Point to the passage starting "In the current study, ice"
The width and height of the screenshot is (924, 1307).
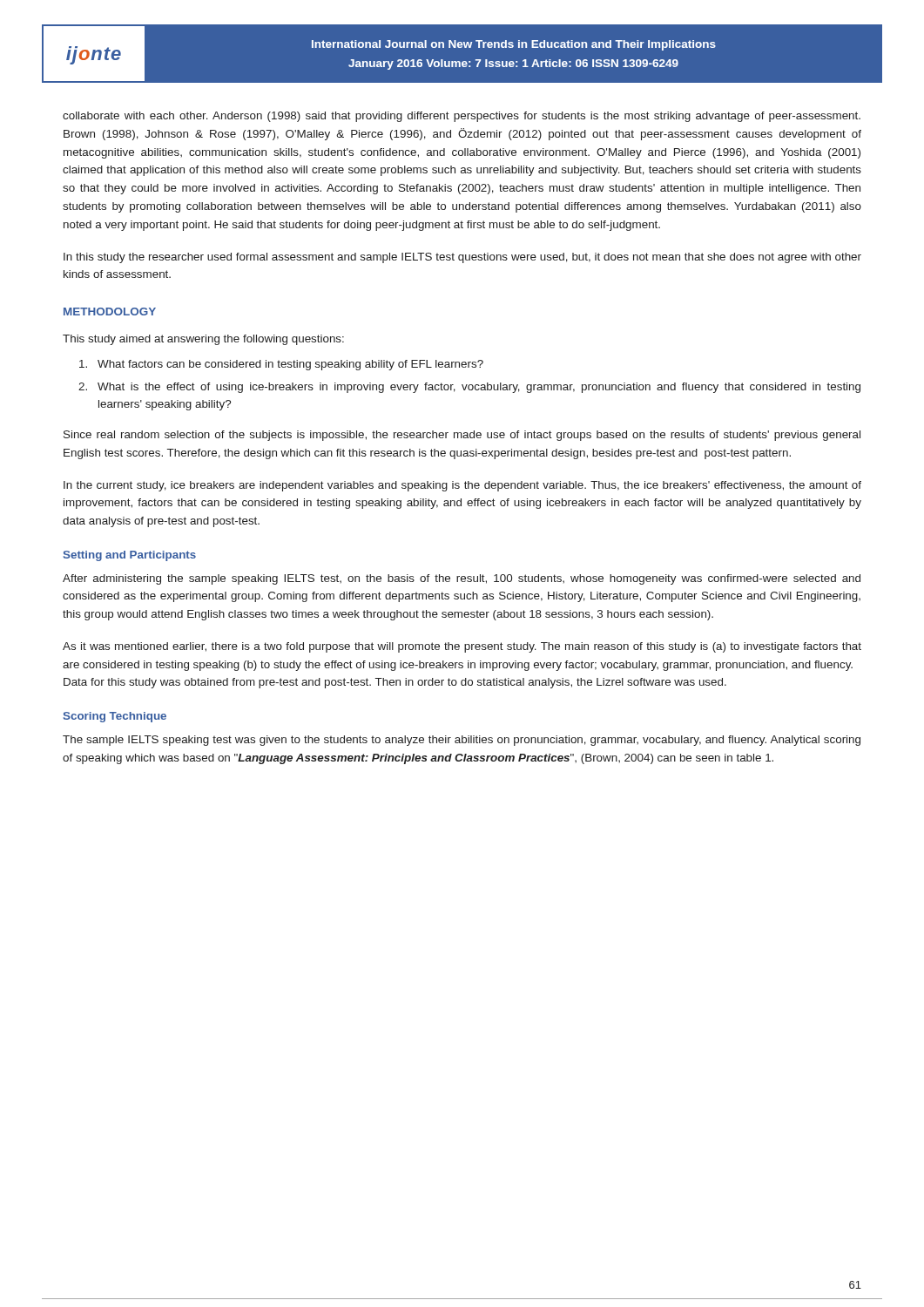(x=462, y=503)
